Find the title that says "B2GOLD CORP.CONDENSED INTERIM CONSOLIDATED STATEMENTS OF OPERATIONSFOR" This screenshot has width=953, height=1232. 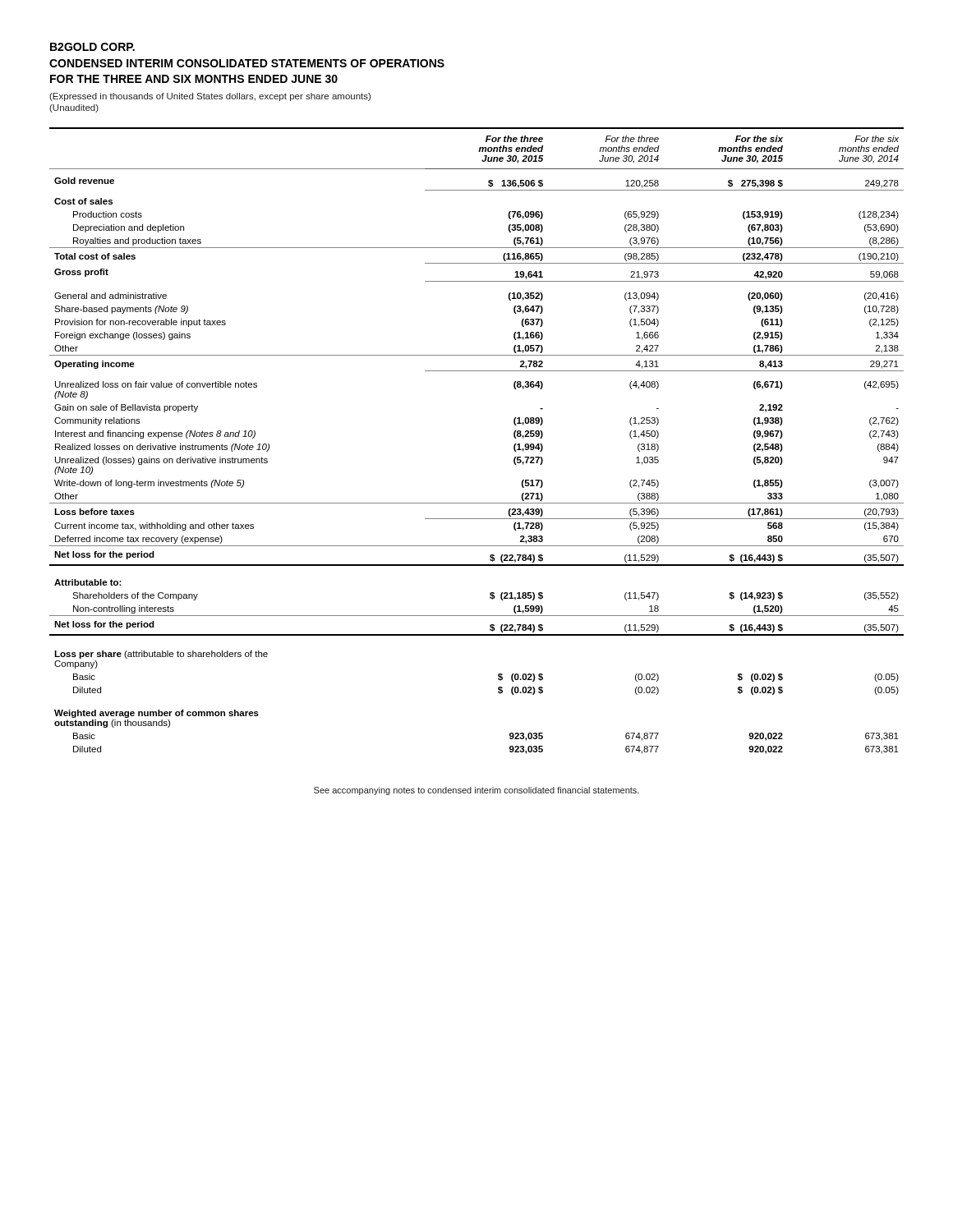[x=92, y=47]
